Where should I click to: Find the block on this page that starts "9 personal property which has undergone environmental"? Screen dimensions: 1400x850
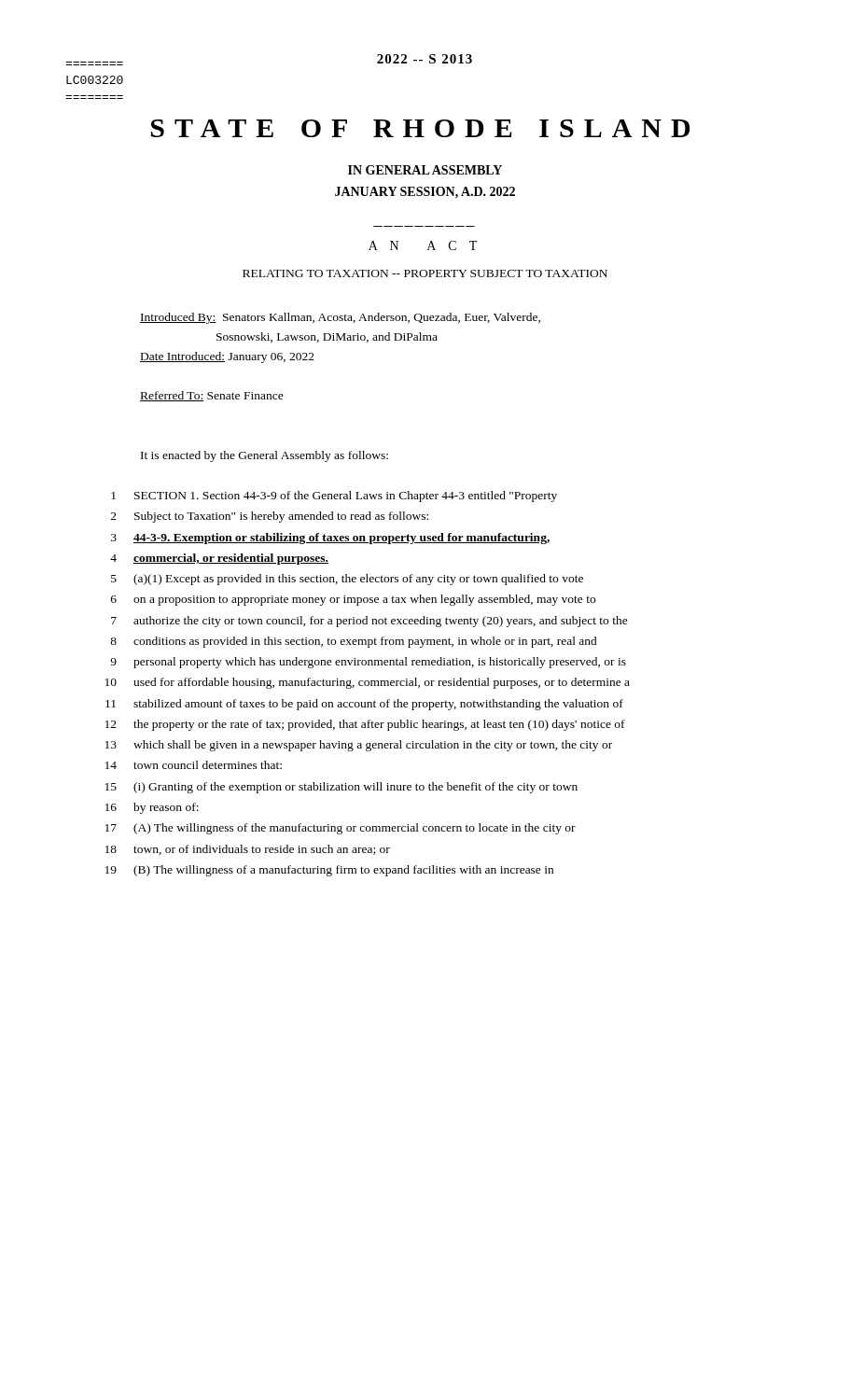(x=425, y=662)
